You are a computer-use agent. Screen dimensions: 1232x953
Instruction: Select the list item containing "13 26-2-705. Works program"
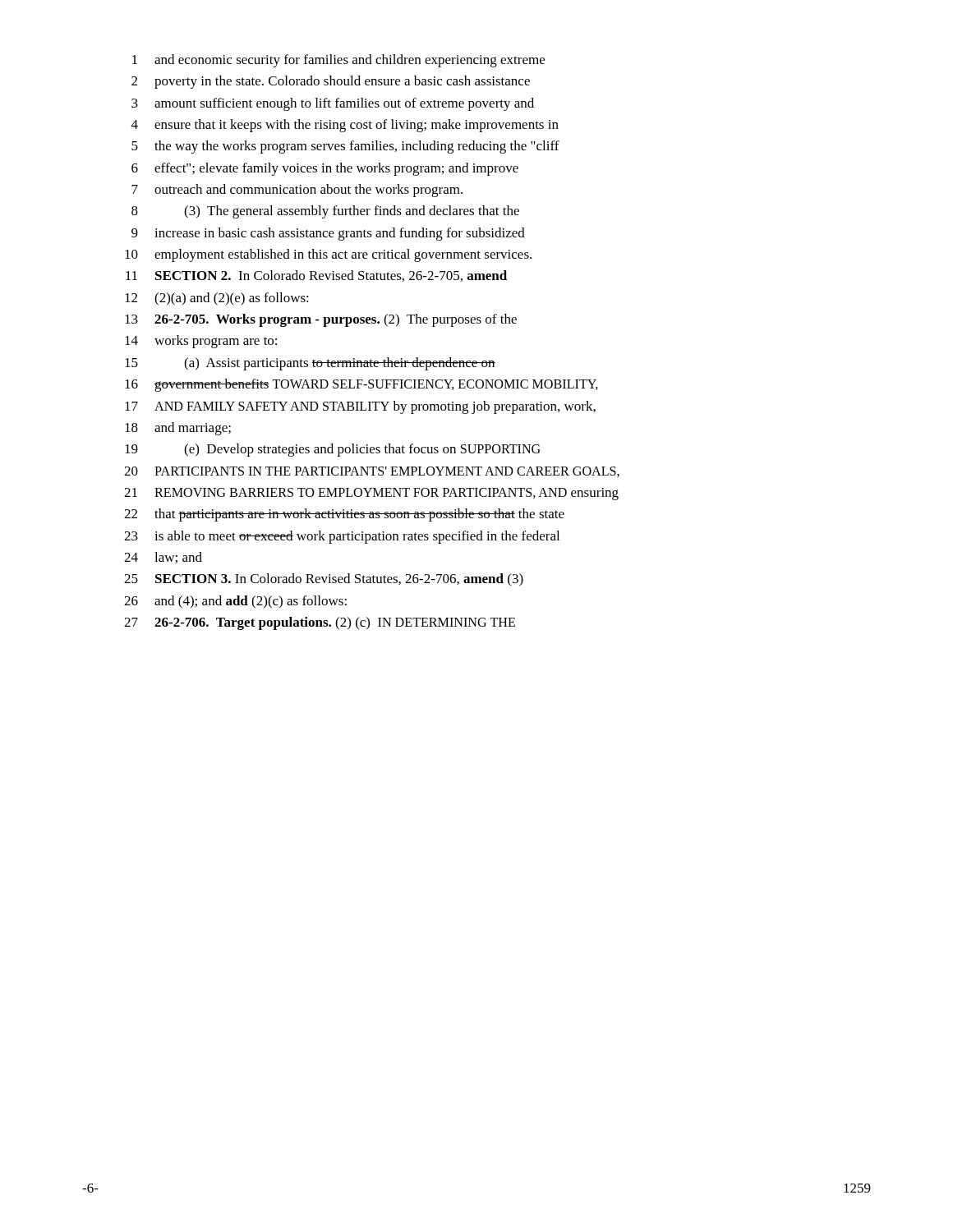point(485,320)
